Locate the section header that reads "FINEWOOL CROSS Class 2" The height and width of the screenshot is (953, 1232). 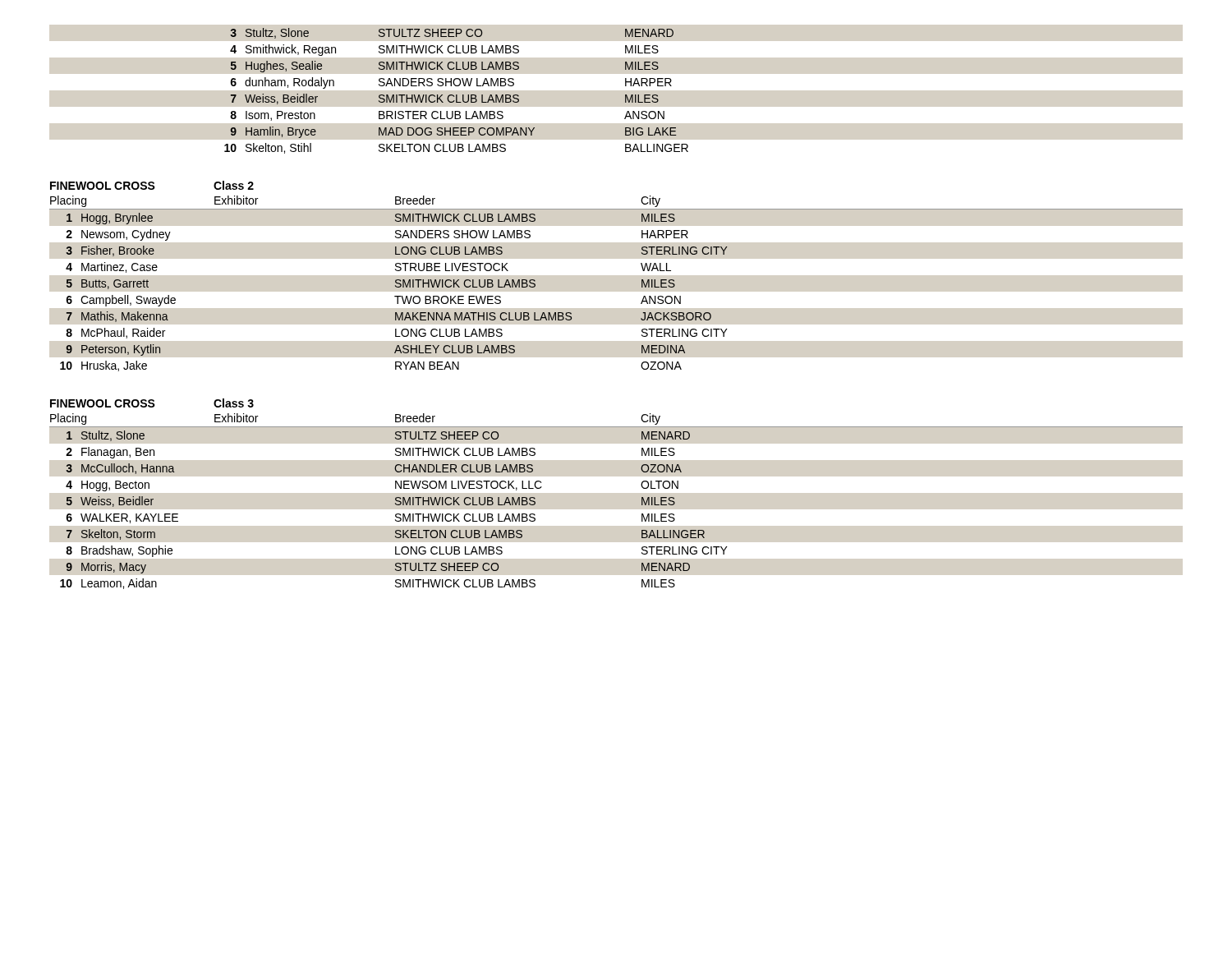tap(152, 186)
